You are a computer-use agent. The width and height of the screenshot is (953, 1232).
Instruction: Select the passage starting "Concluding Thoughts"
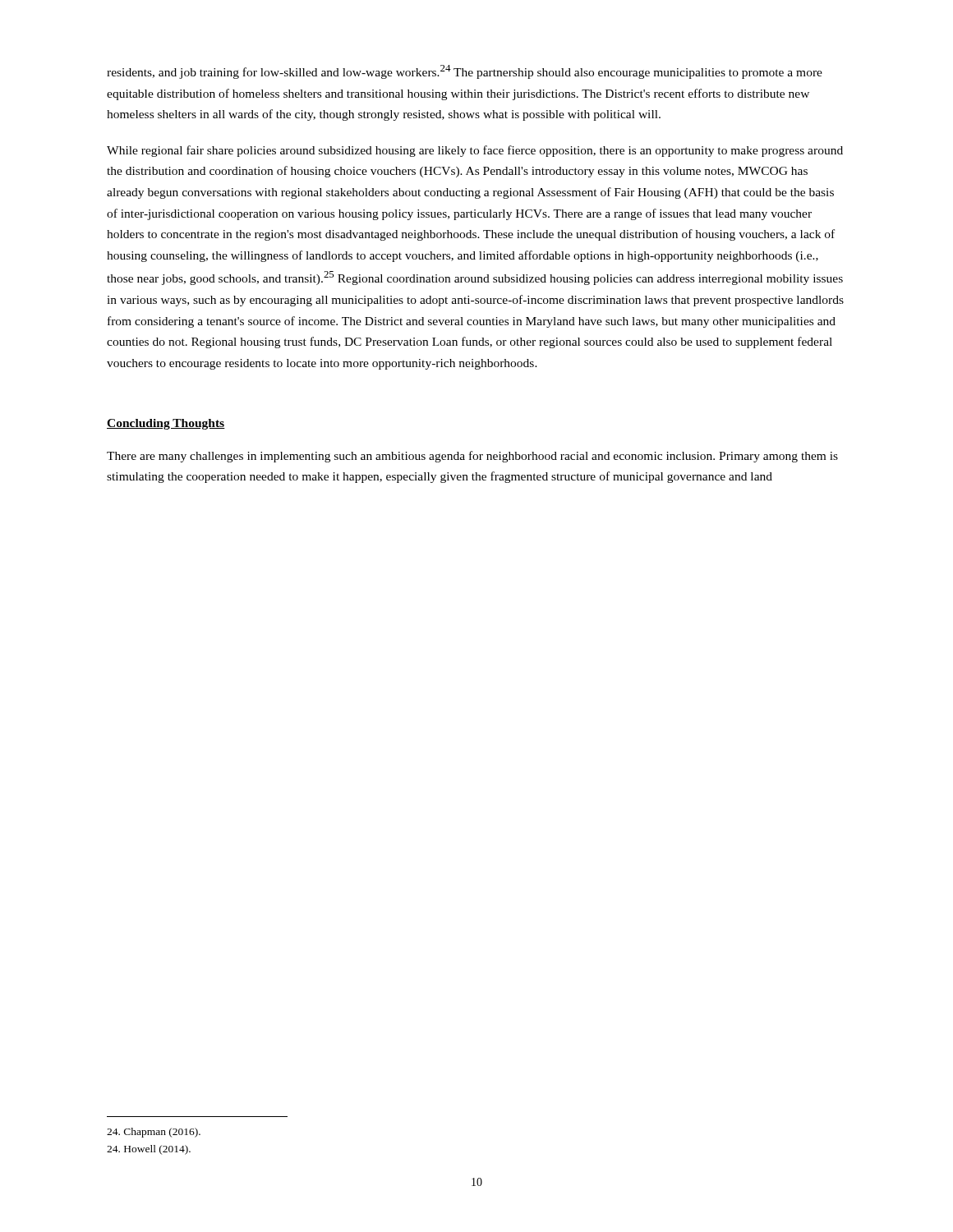[166, 423]
